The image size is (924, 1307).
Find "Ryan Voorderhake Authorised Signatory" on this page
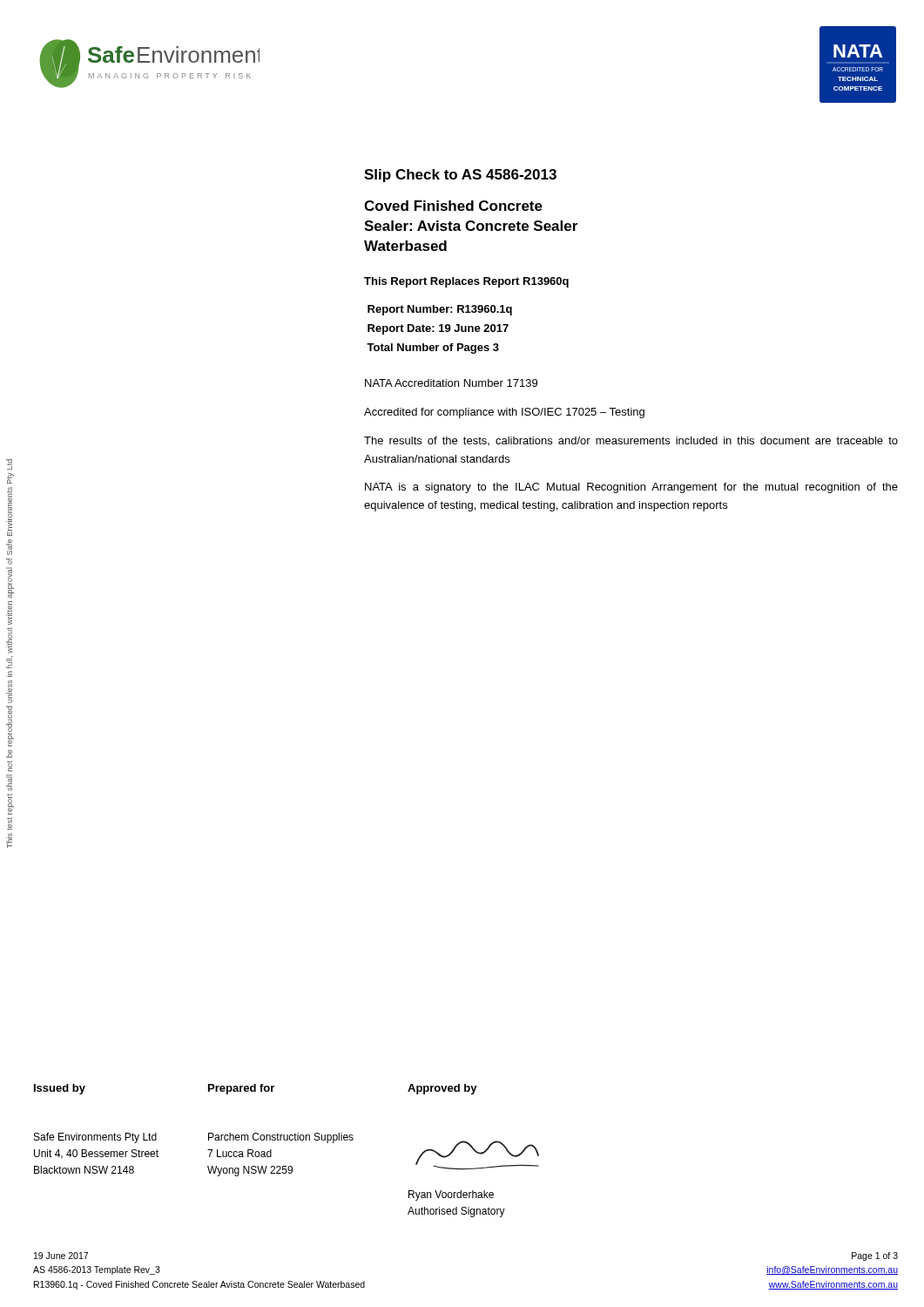pyautogui.click(x=456, y=1203)
